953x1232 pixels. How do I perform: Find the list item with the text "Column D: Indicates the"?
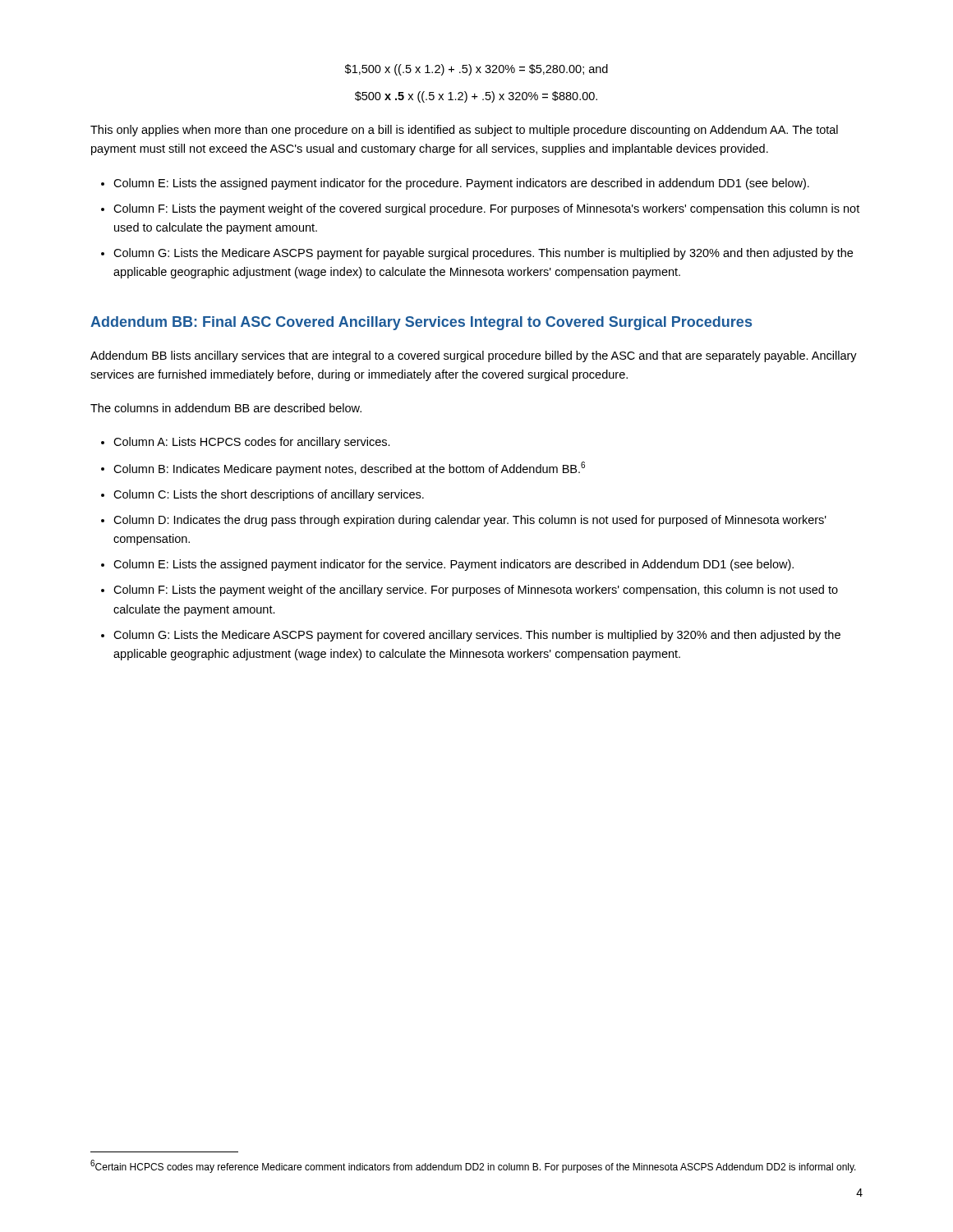470,529
